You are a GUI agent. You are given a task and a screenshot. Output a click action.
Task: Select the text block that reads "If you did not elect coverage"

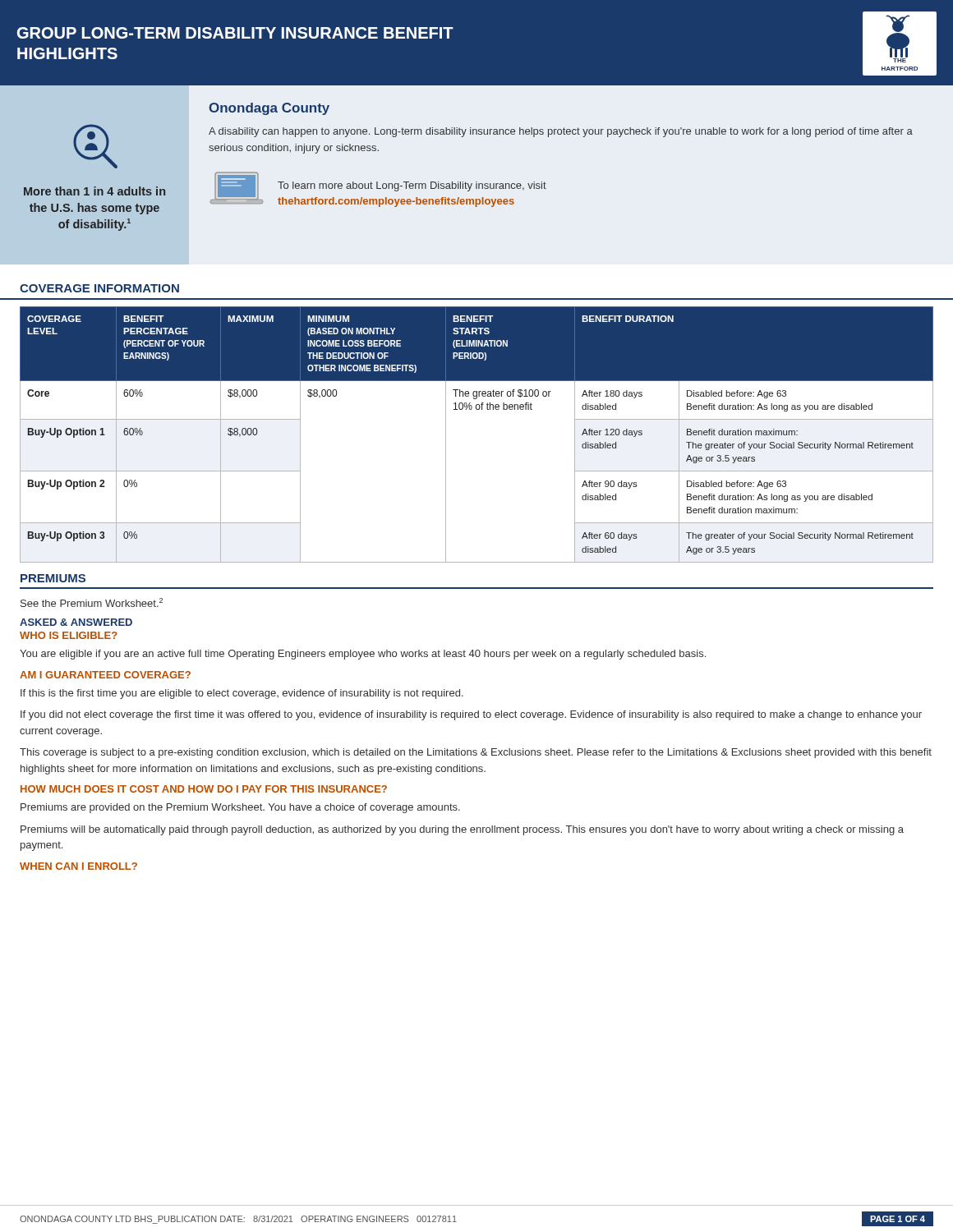471,723
